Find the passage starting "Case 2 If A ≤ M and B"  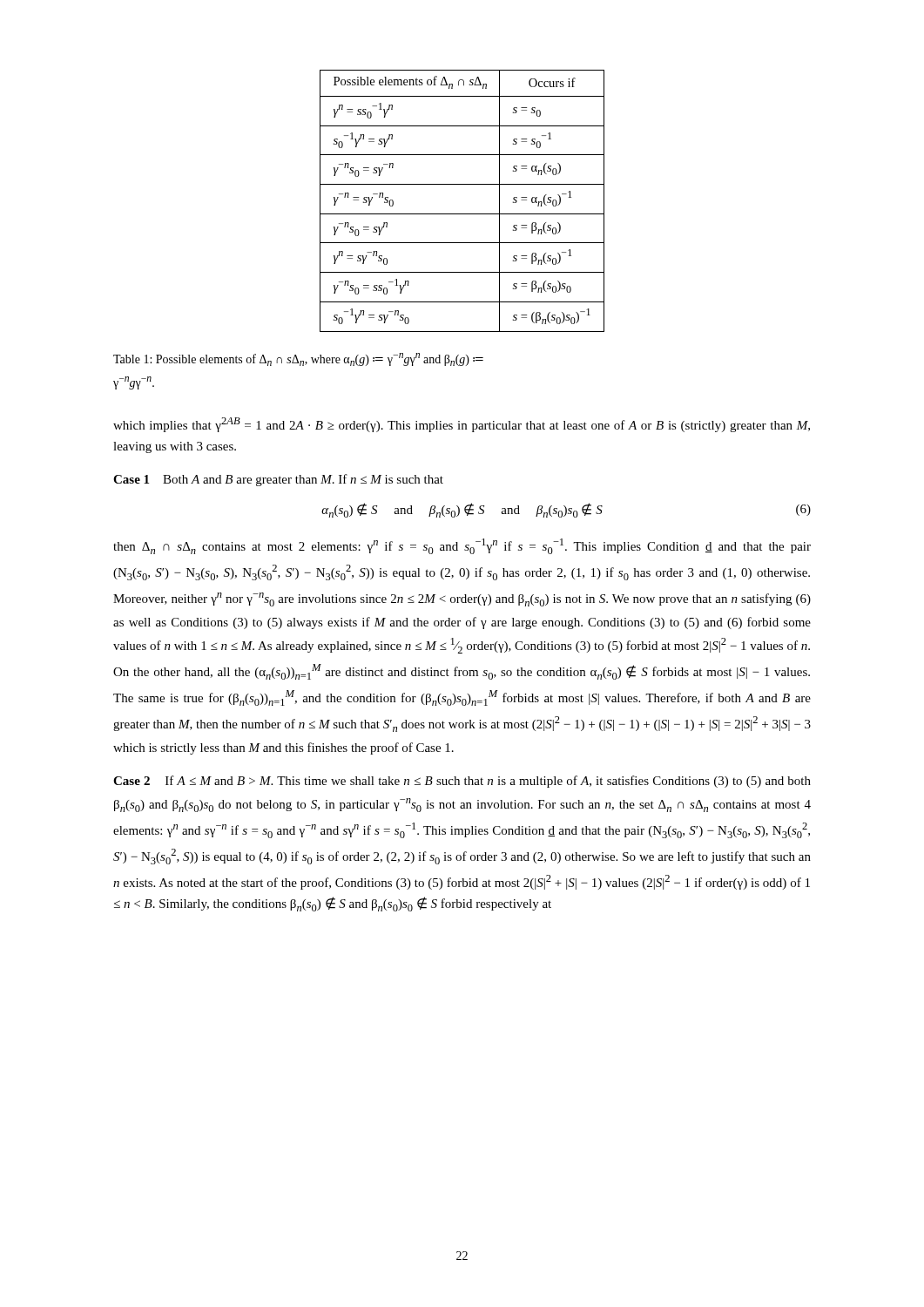point(462,843)
